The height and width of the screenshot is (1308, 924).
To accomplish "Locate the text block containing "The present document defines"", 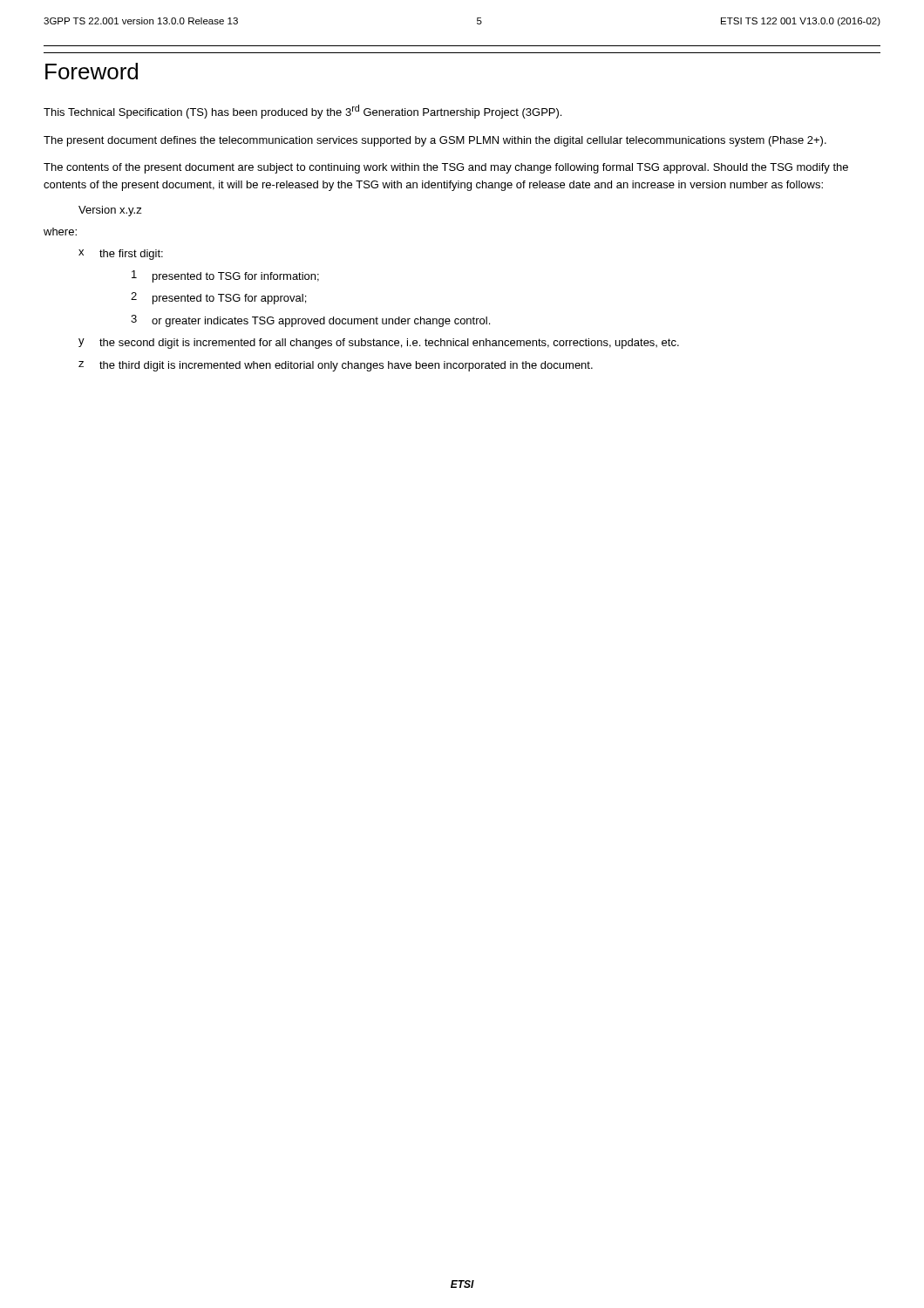I will pyautogui.click(x=435, y=140).
